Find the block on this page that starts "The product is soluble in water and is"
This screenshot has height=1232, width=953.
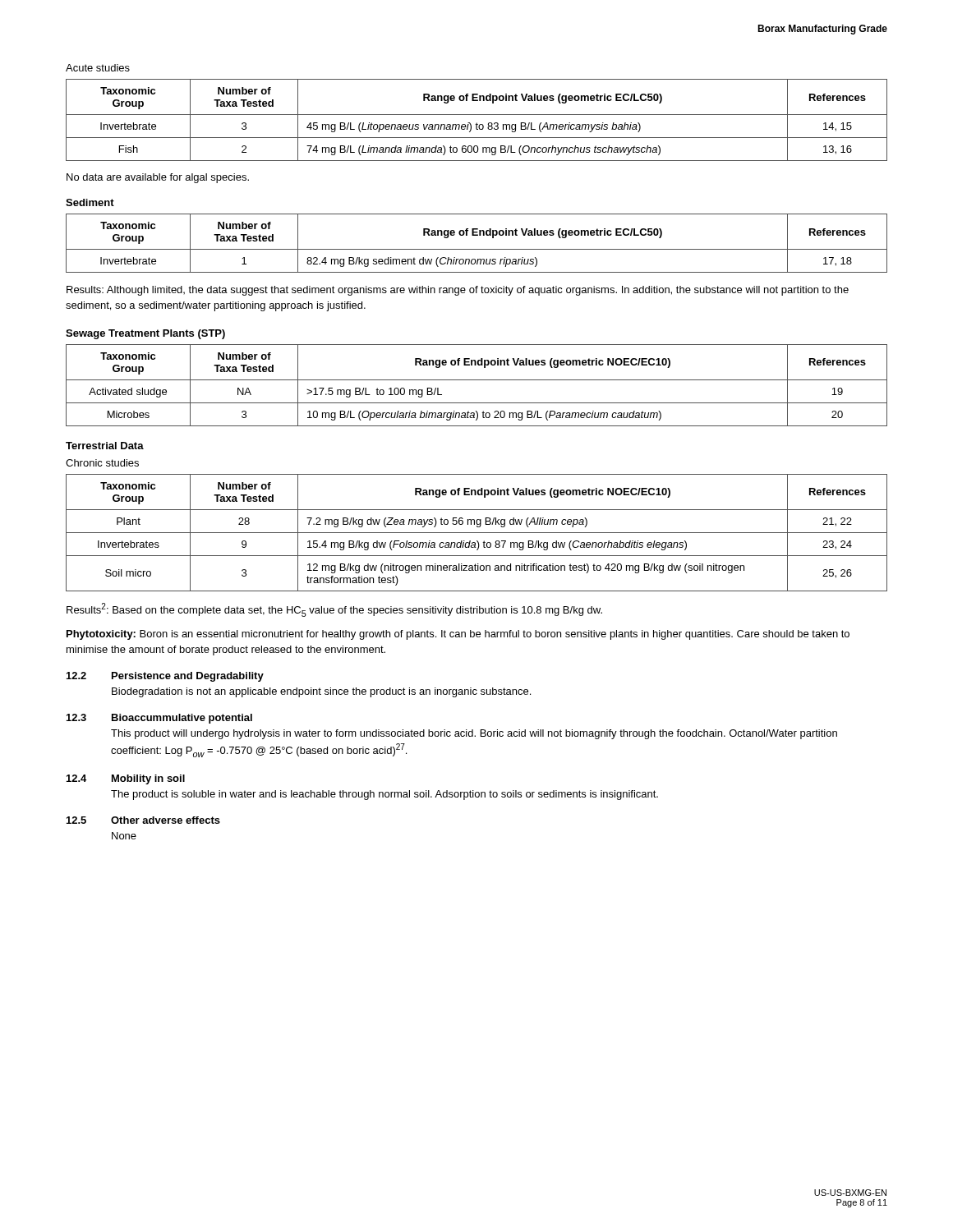click(385, 794)
